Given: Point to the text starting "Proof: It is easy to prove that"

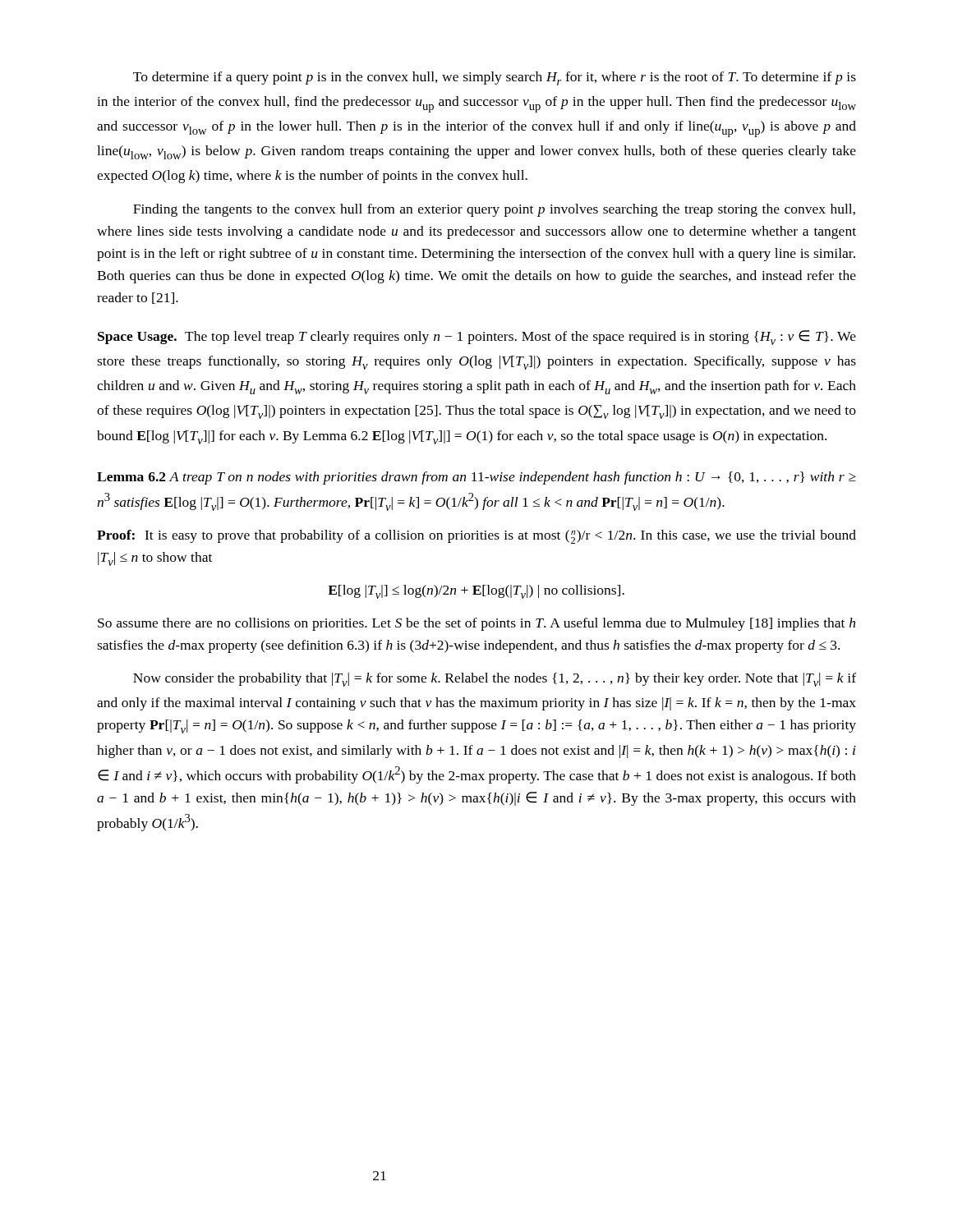Looking at the screenshot, I should coord(476,547).
